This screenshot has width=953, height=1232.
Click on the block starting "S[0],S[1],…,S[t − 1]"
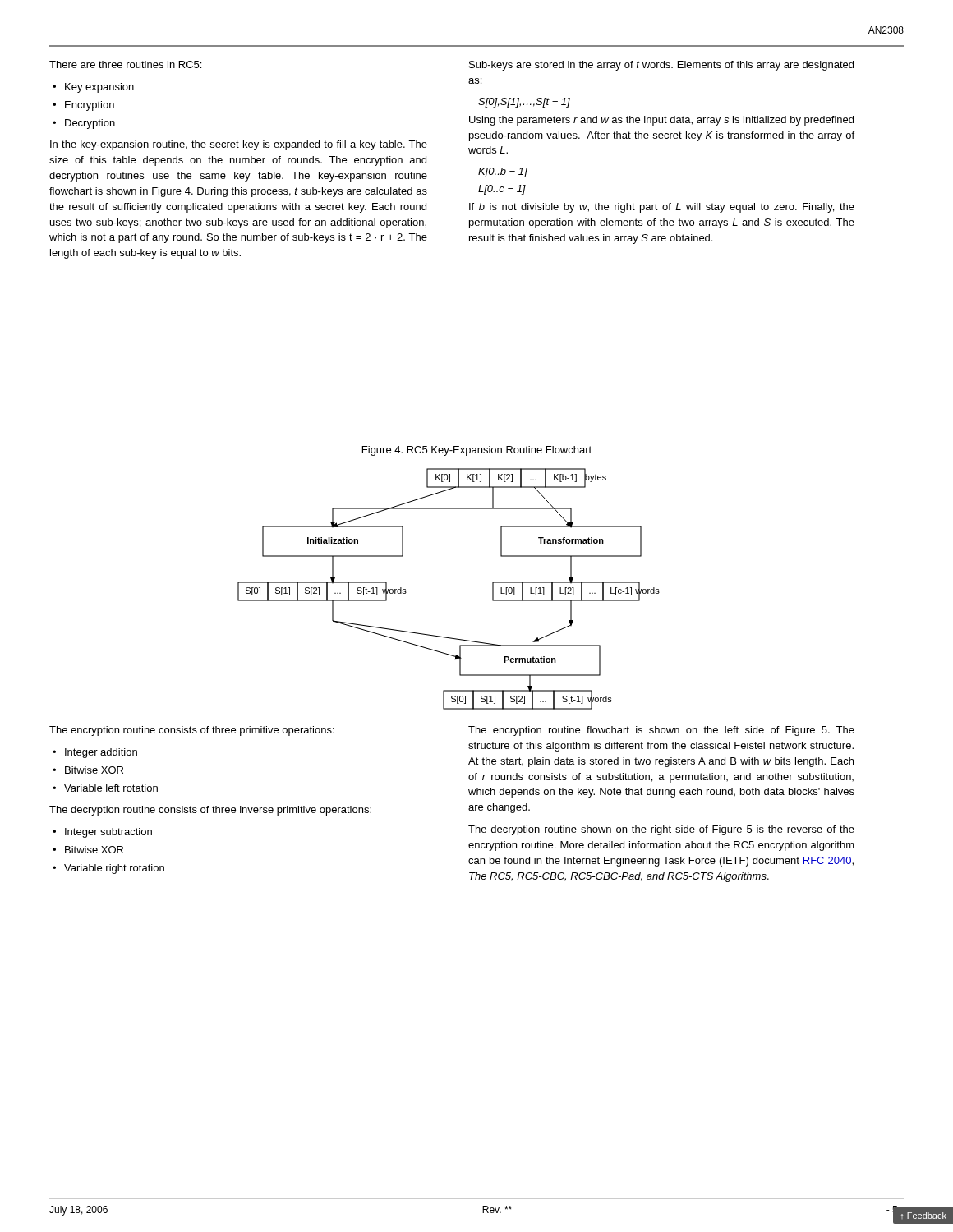click(524, 101)
